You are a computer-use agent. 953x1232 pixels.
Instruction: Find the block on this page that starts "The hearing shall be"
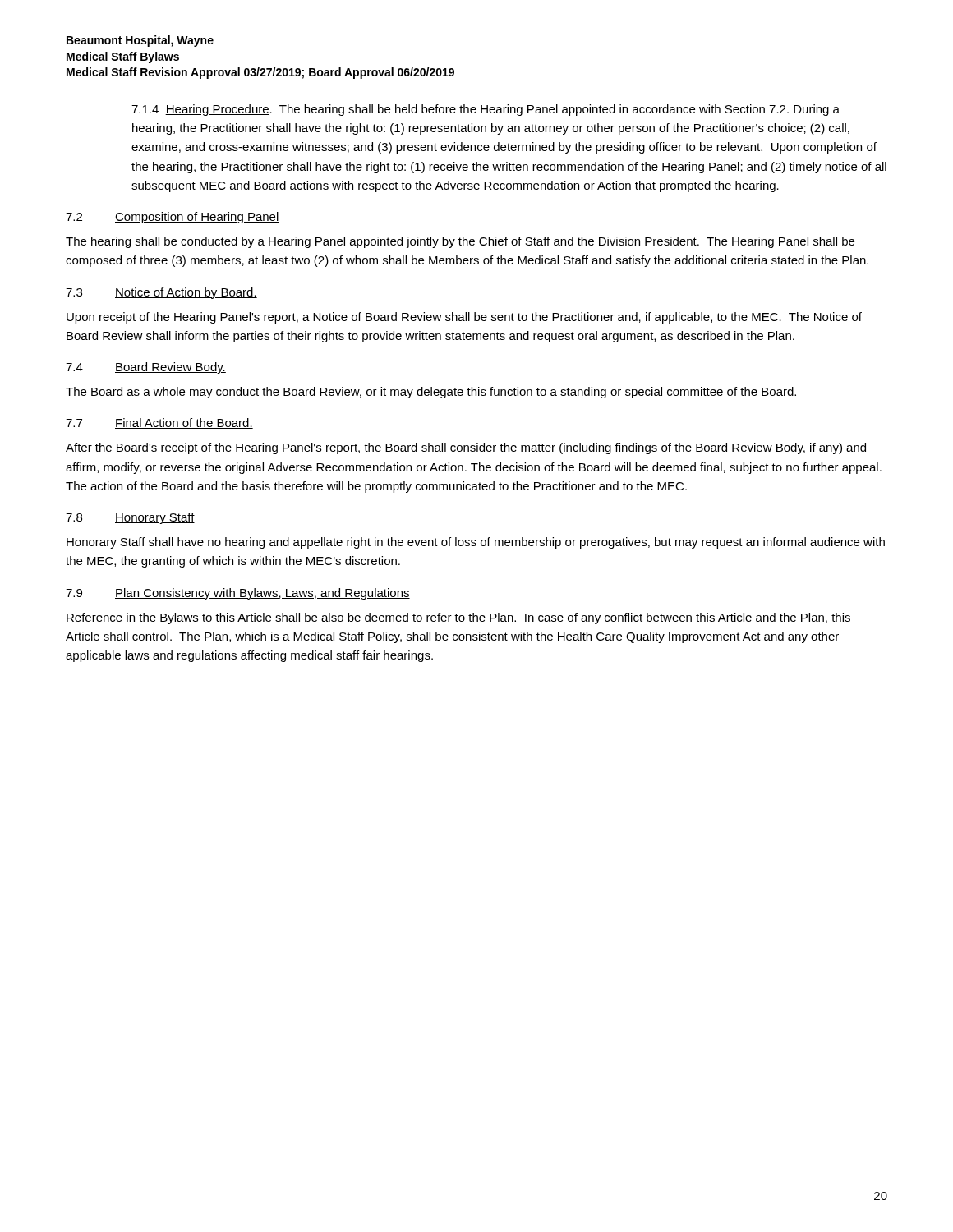coord(468,251)
